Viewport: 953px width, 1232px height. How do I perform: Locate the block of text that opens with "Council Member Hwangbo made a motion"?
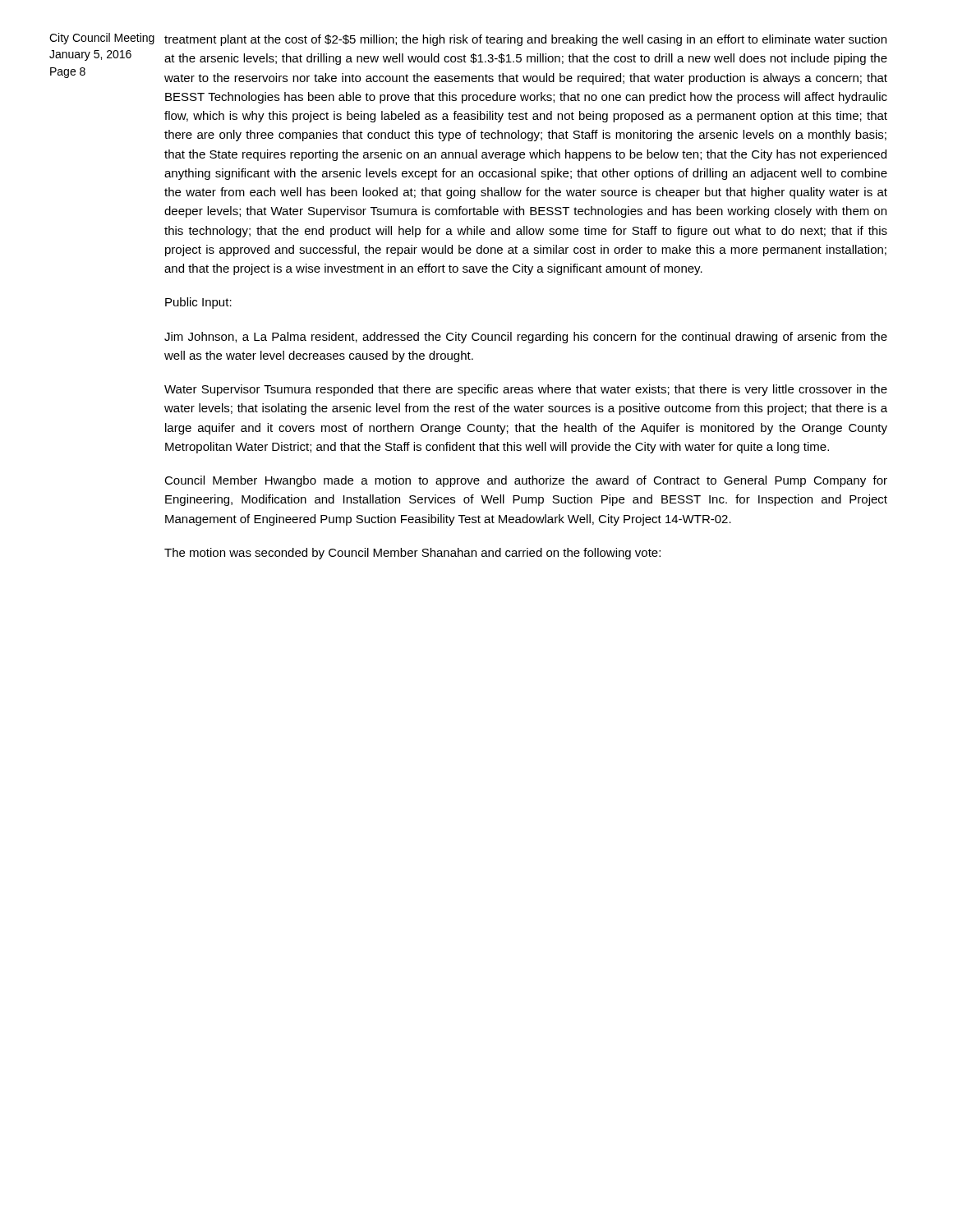(526, 499)
